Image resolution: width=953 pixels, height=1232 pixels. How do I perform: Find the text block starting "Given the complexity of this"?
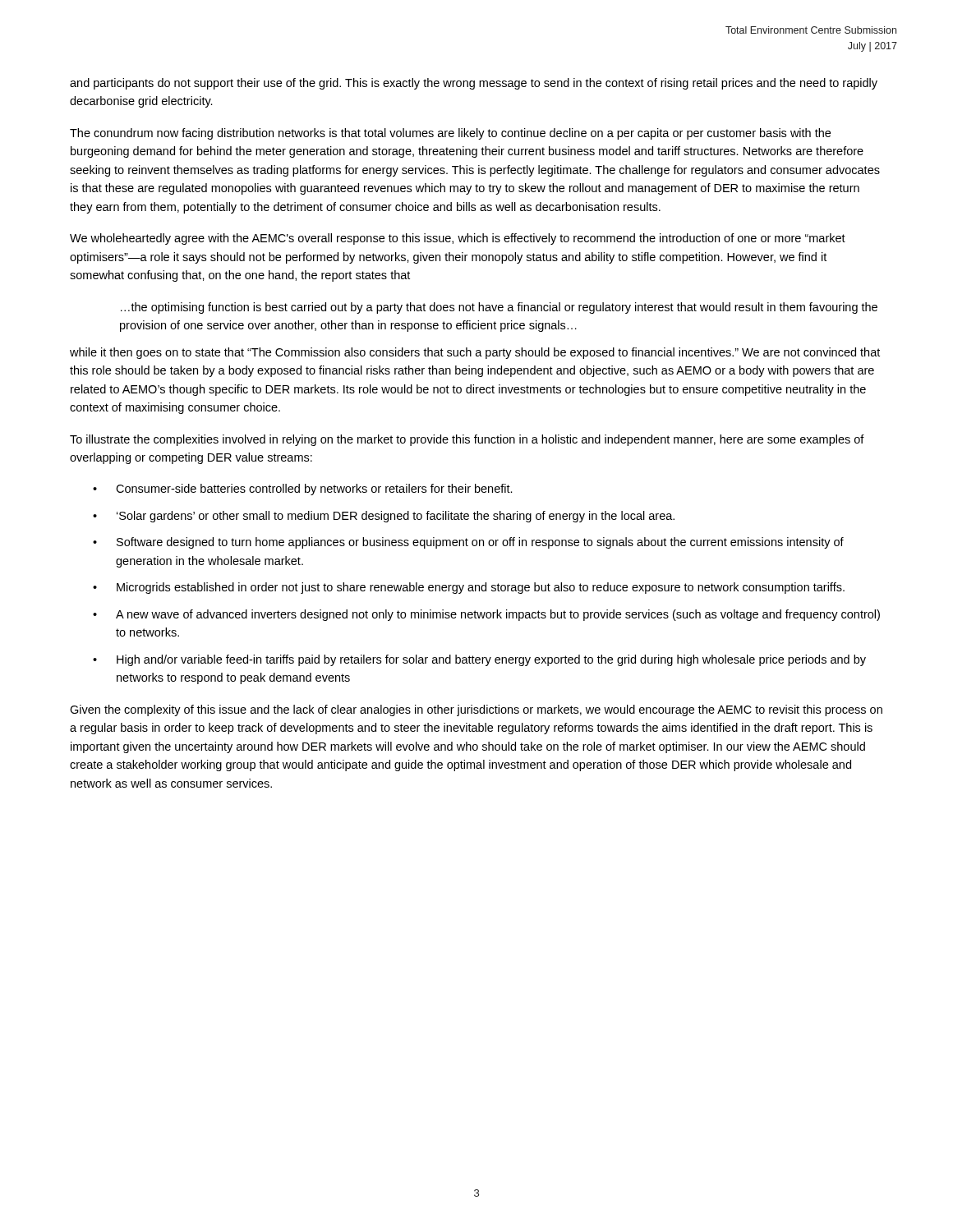(x=476, y=746)
